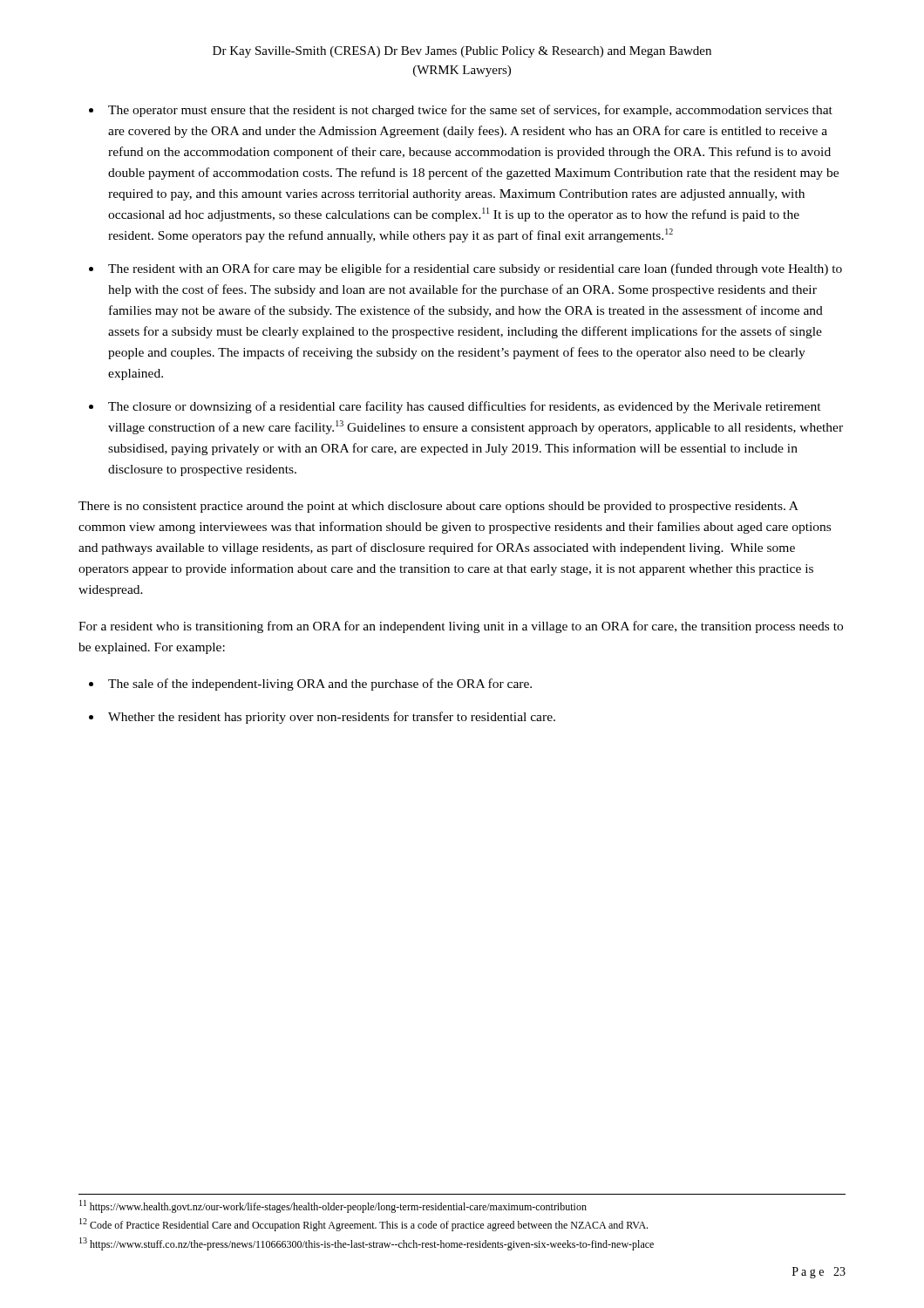The image size is (924, 1308).
Task: Find the text block with the text "For a resident who is"
Action: pyautogui.click(x=461, y=636)
